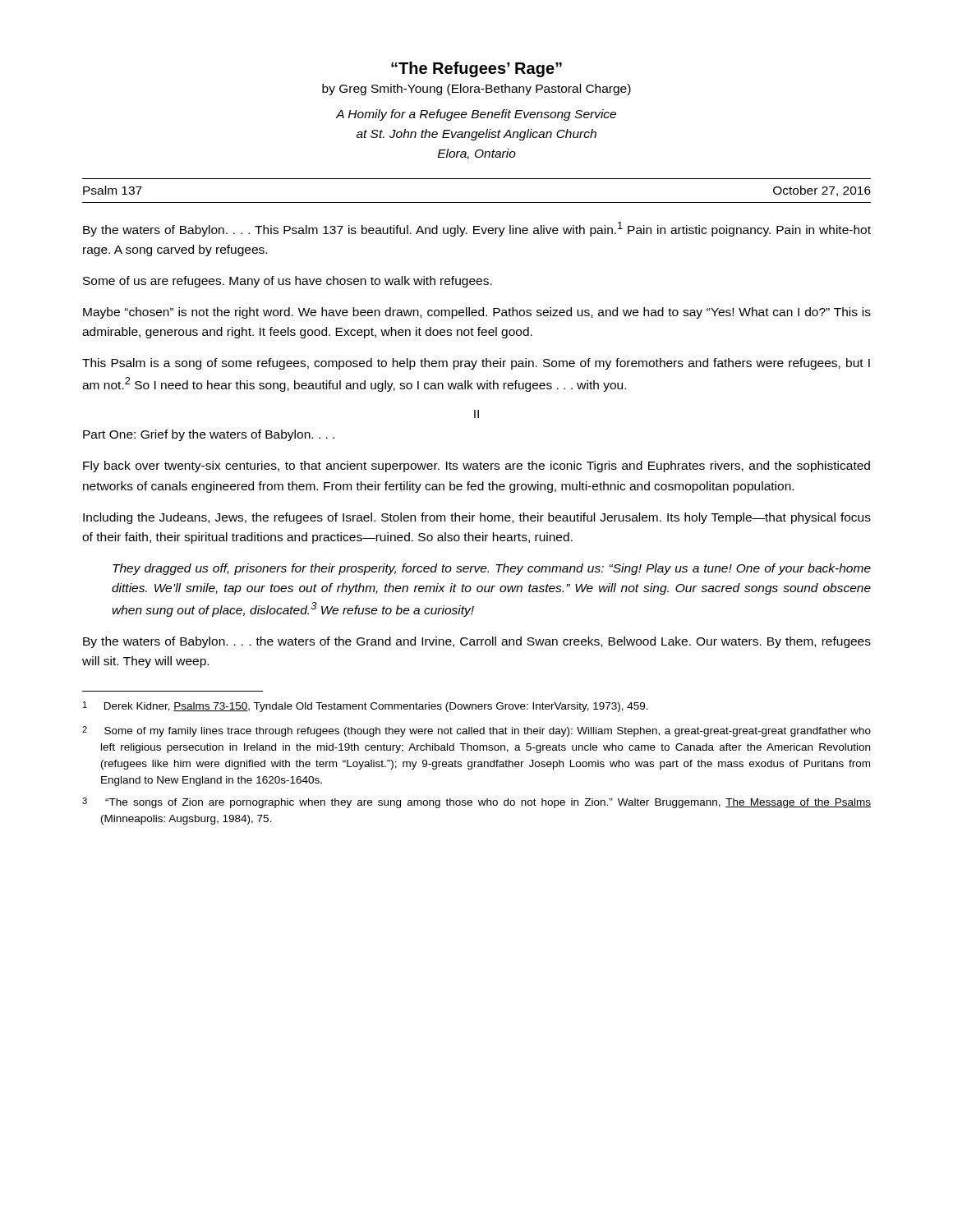Image resolution: width=953 pixels, height=1232 pixels.
Task: Point to the text block starting "Psalm 137 October 27, 2016"
Action: click(x=476, y=191)
